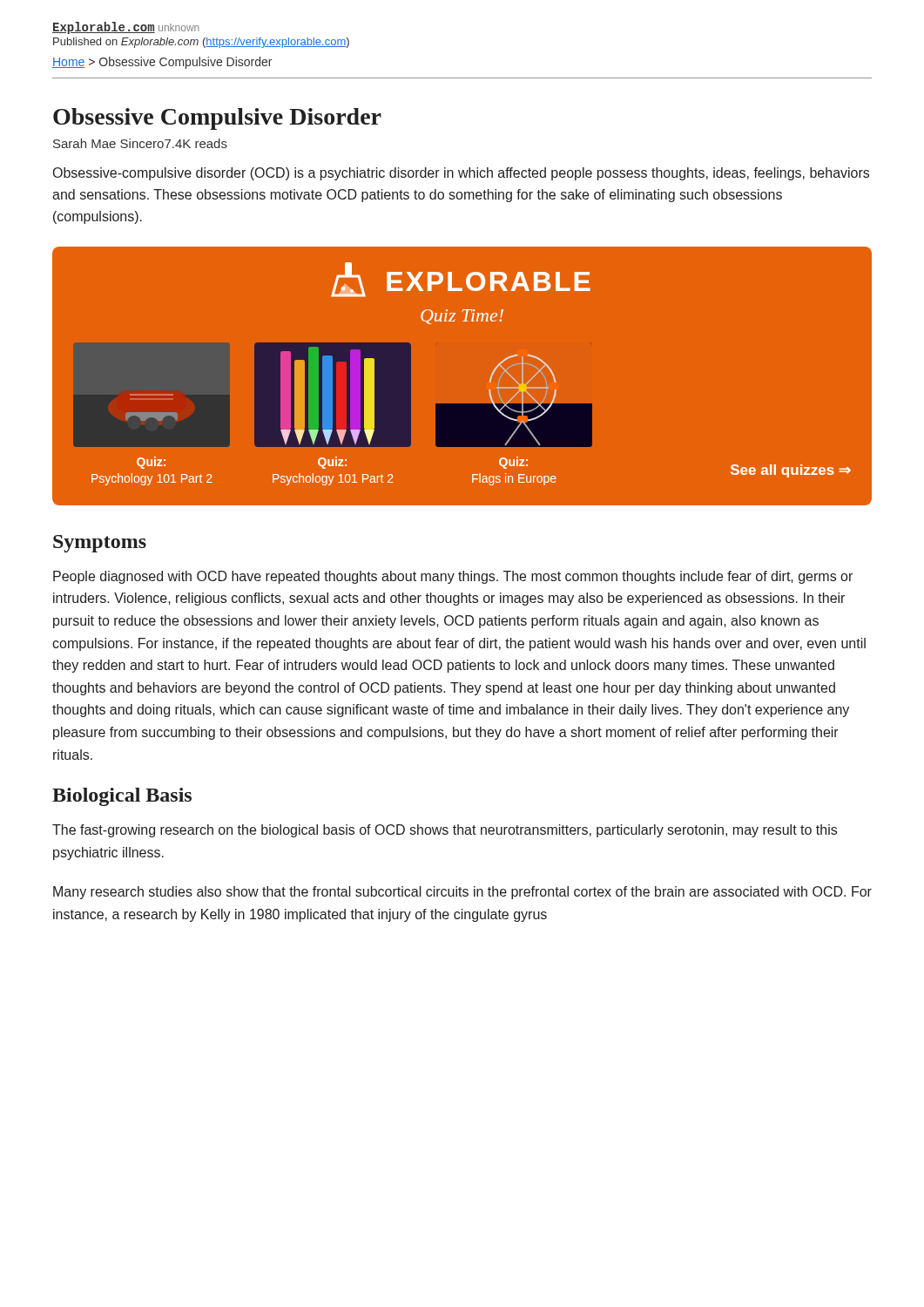Select the text block that reads "The fast-growing research"
This screenshot has height=1307, width=924.
(x=445, y=841)
